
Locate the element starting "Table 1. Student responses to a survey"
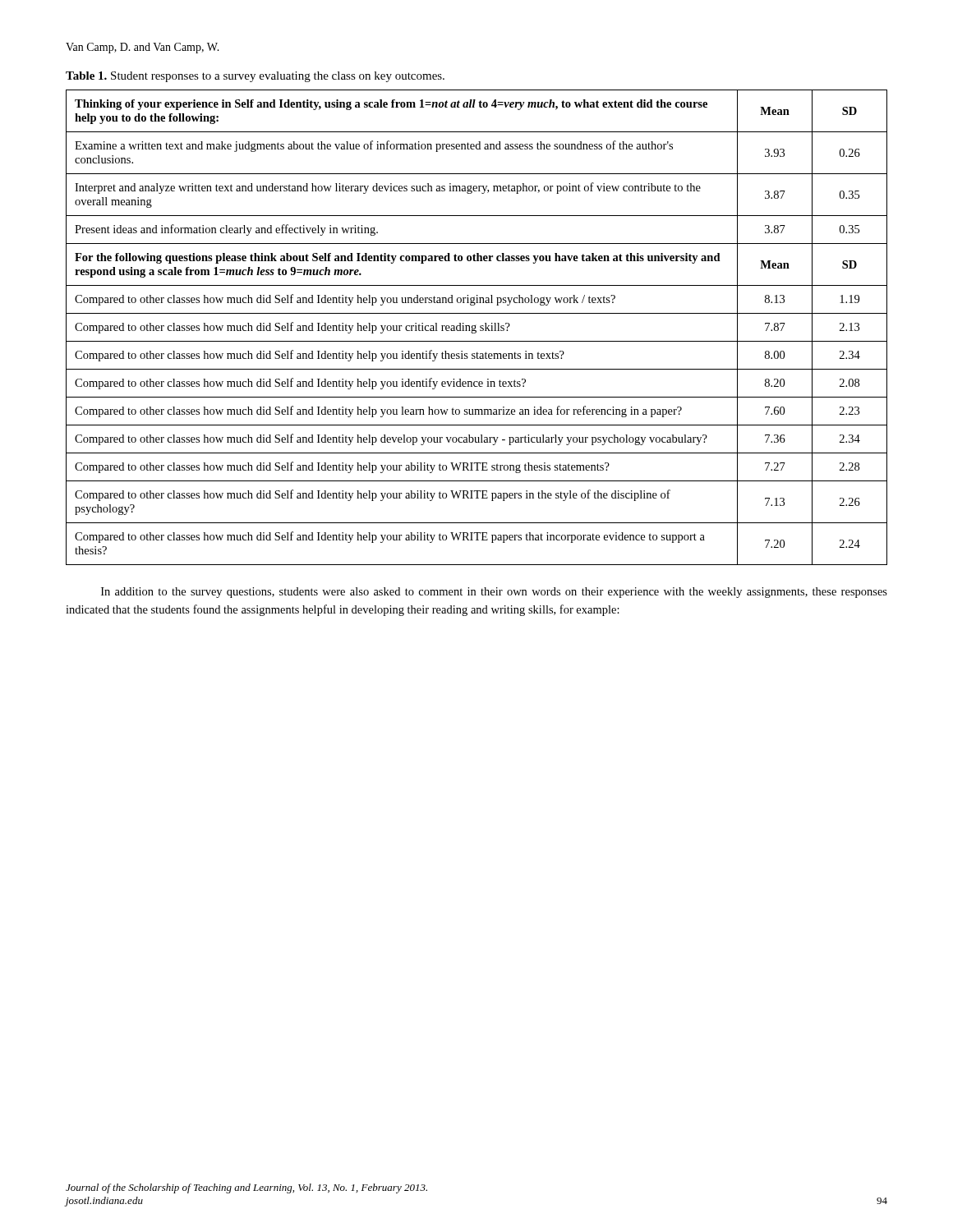pyautogui.click(x=255, y=76)
